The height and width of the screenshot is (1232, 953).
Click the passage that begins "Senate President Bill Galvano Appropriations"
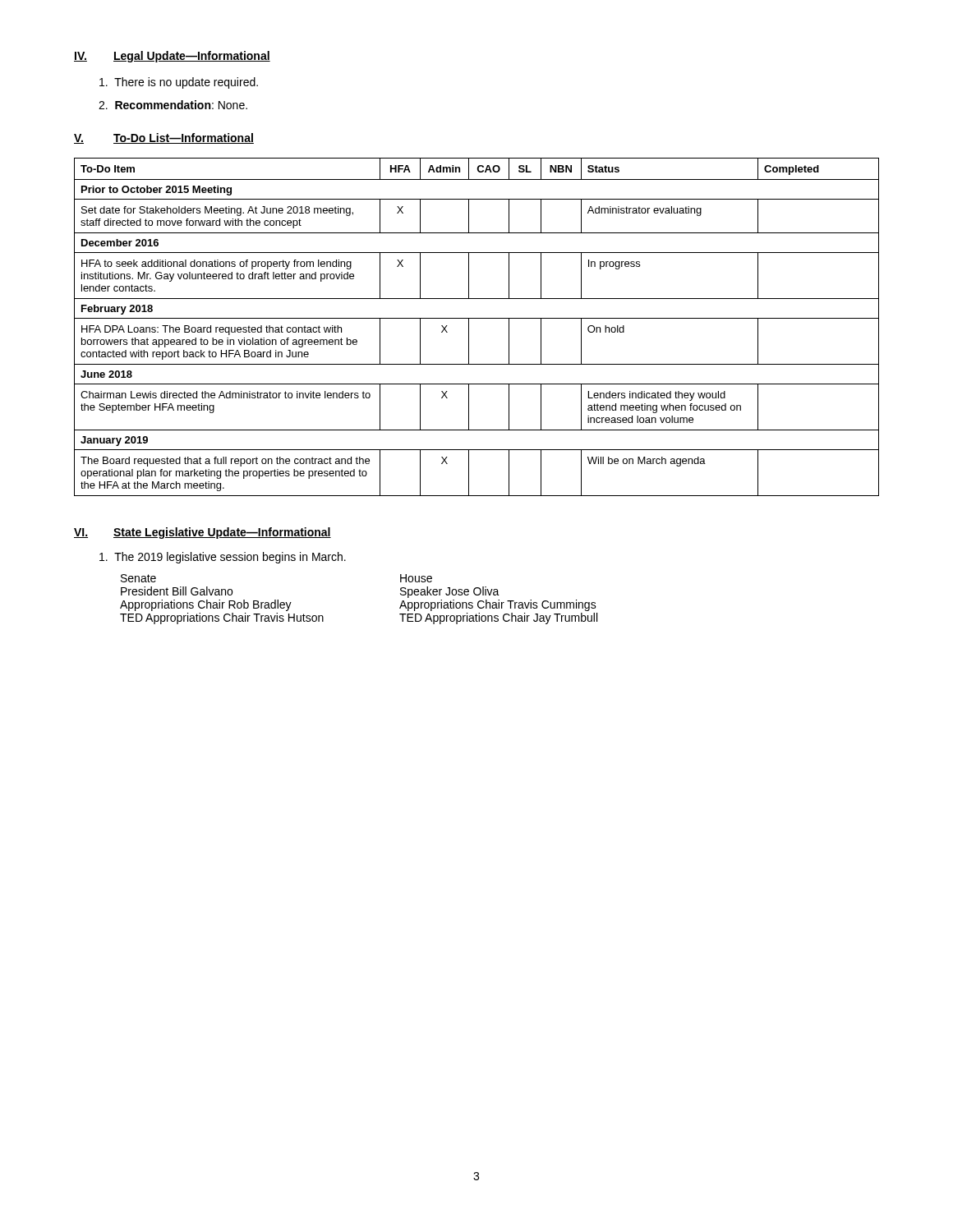click(x=222, y=598)
